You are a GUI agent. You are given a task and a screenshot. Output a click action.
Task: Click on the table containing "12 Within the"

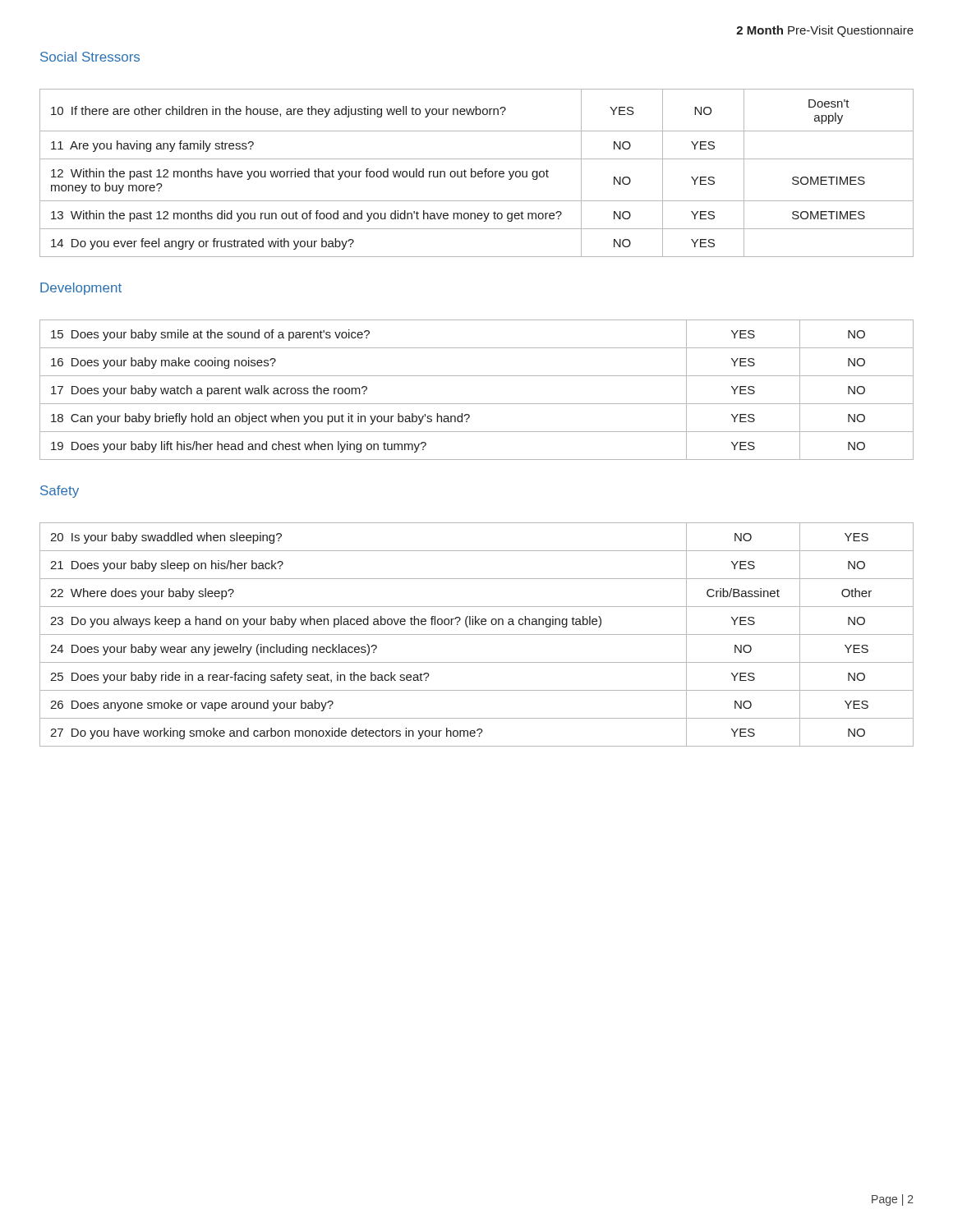pyautogui.click(x=476, y=173)
